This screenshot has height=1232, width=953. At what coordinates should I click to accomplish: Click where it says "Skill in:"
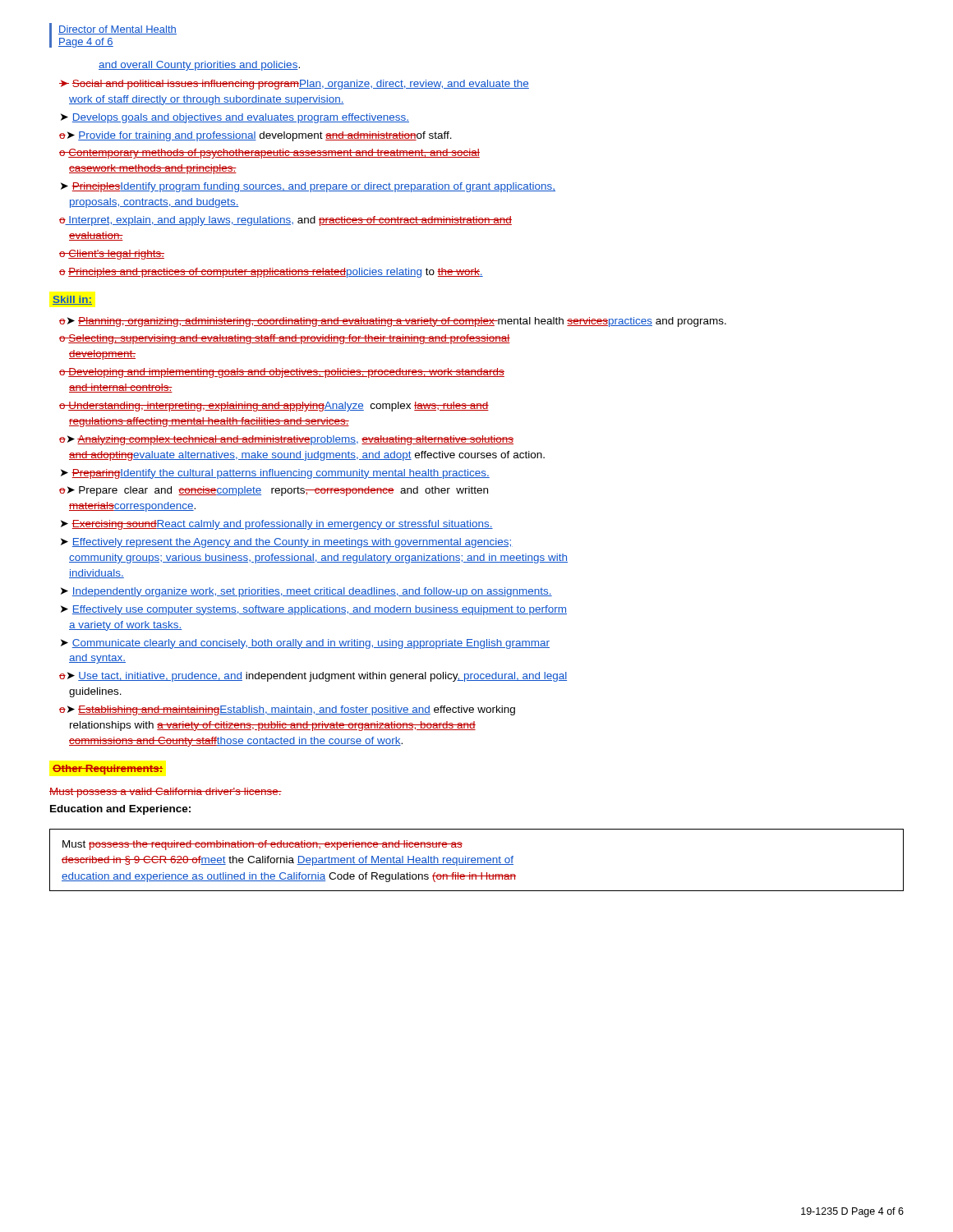pyautogui.click(x=72, y=299)
